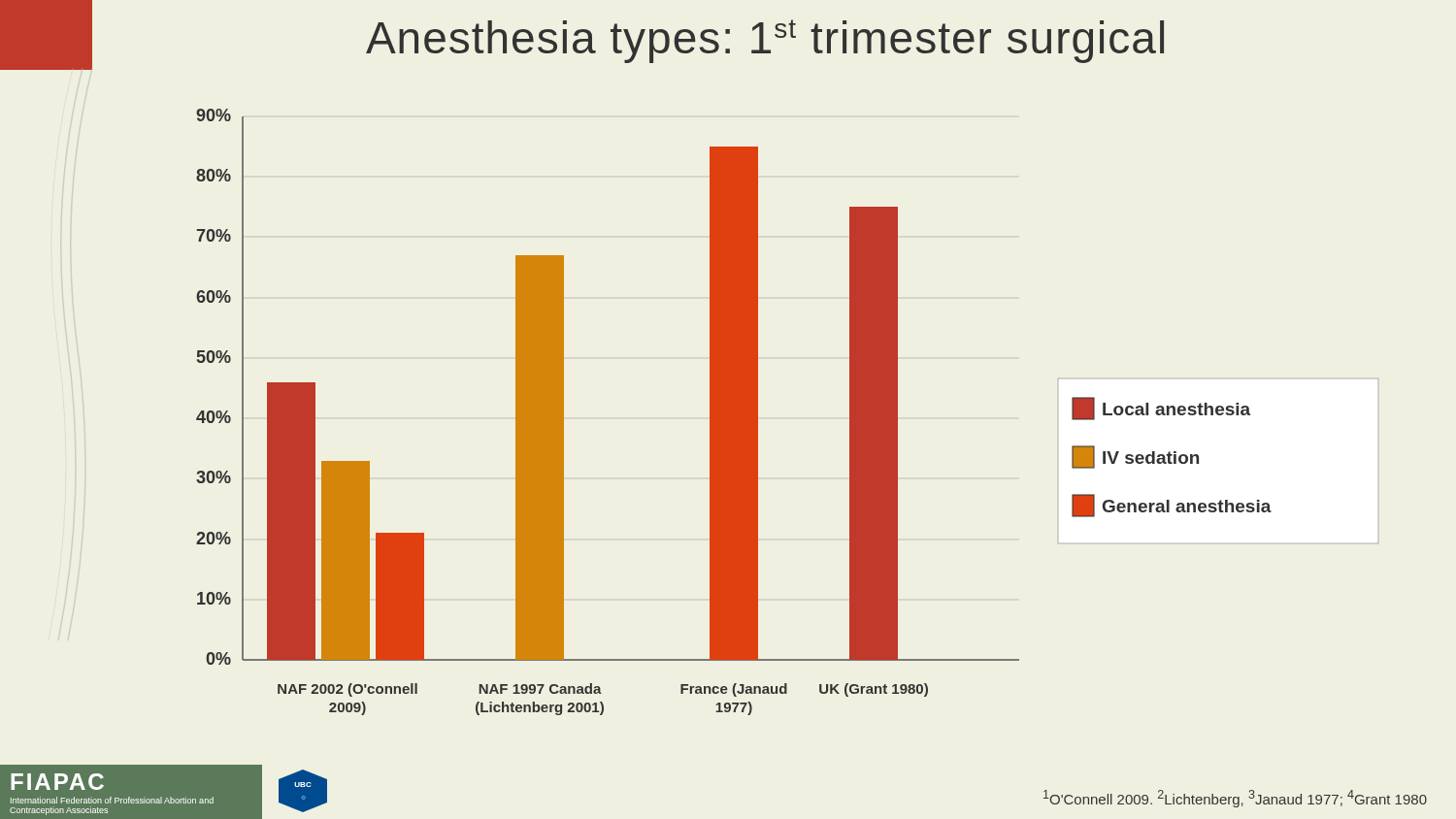This screenshot has height=819, width=1456.
Task: Click the passage that begins "1O'Connell 2009. 2Lichtenberg,"
Action: pyautogui.click(x=1235, y=798)
